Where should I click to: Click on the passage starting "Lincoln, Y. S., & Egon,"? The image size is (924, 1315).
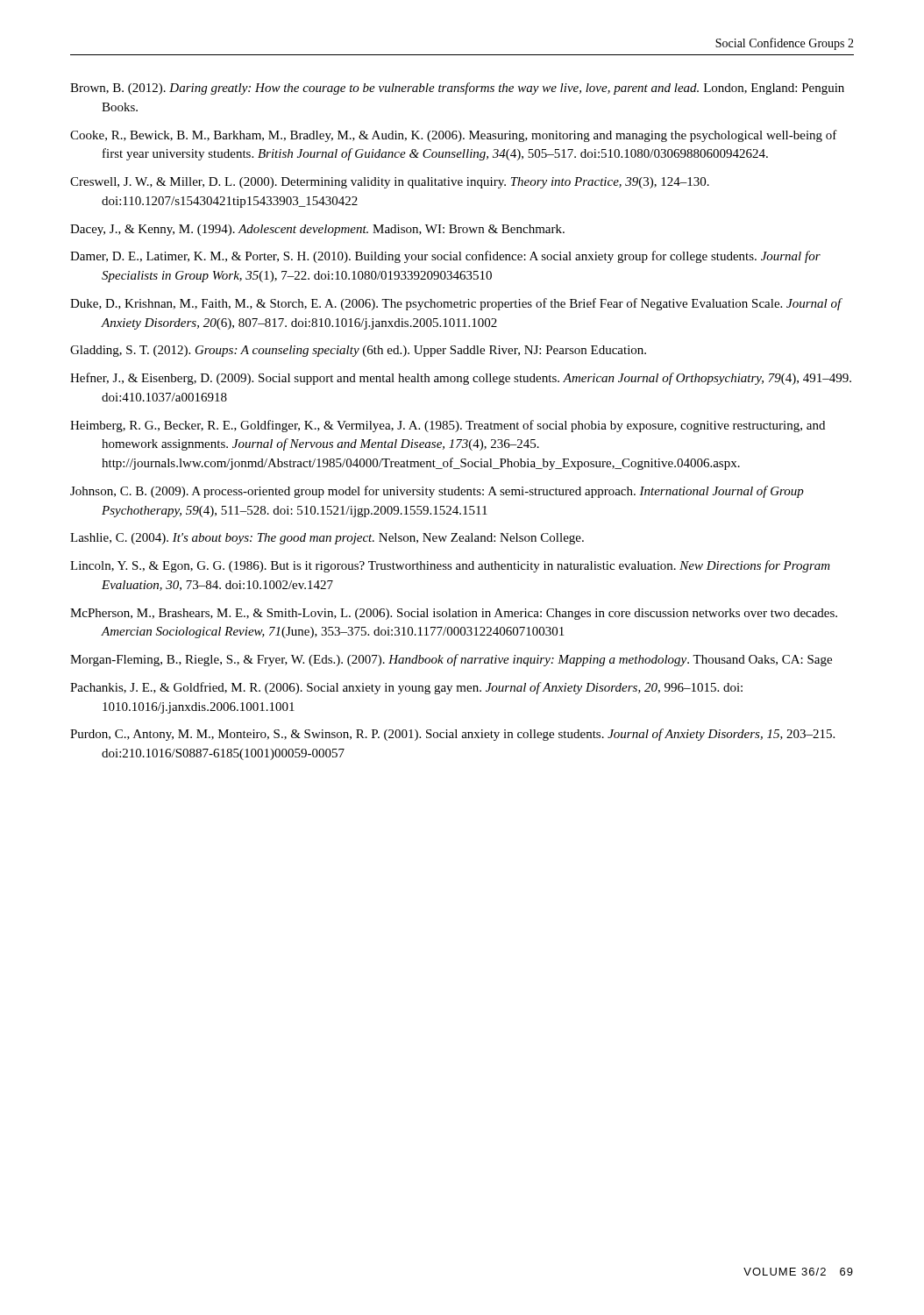tap(450, 575)
